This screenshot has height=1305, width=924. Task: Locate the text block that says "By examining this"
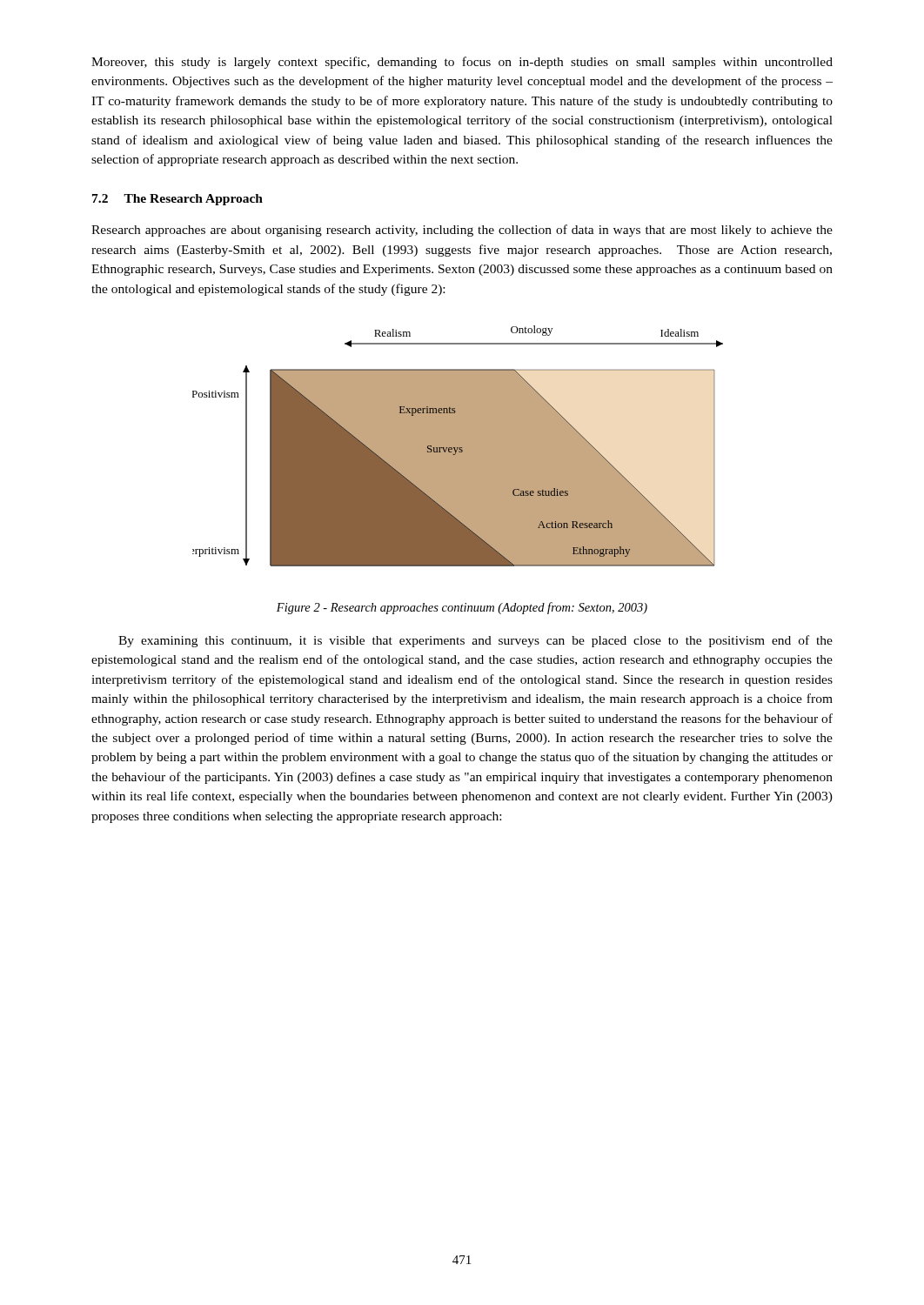click(x=462, y=728)
